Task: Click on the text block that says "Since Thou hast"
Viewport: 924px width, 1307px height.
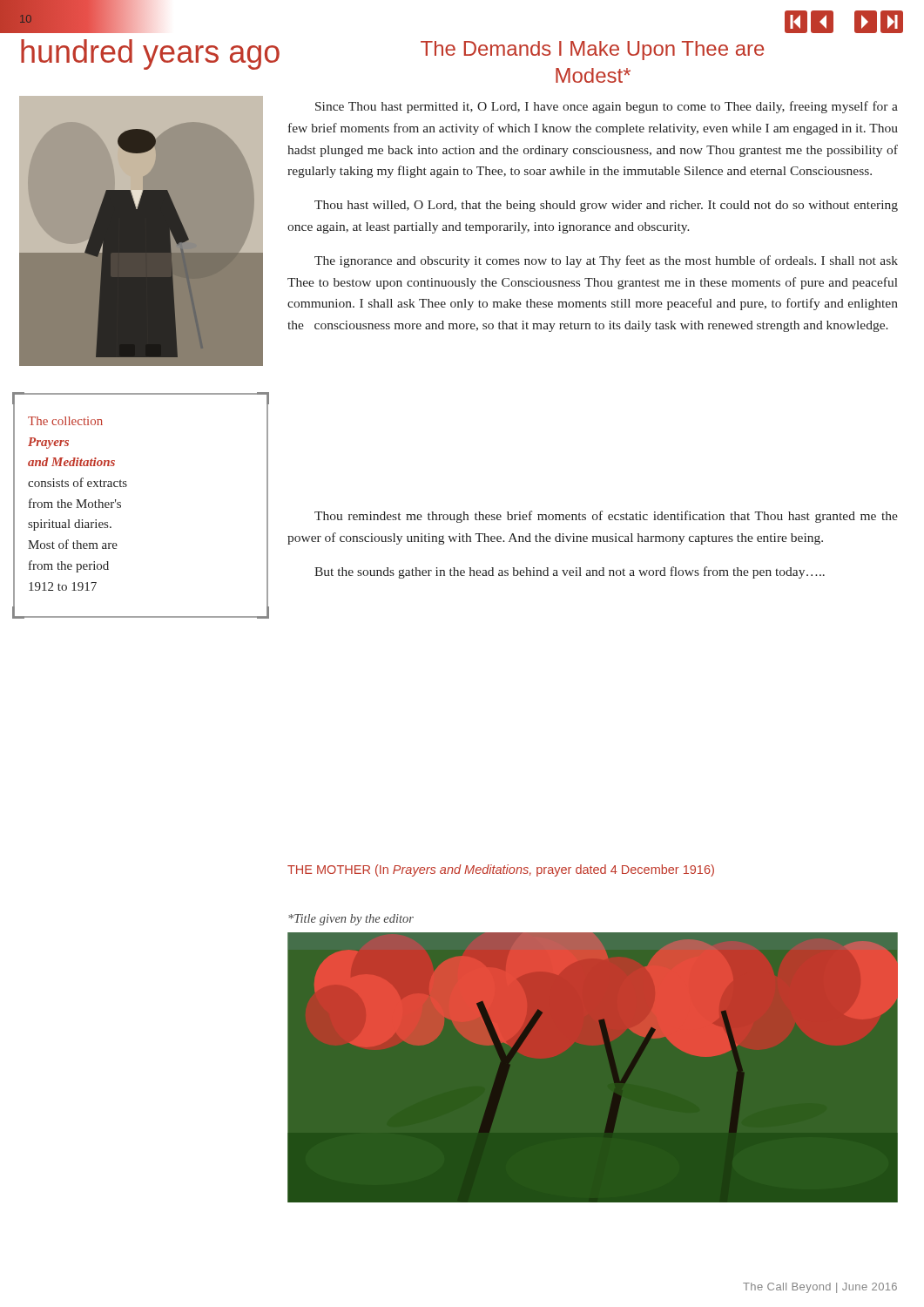Action: [x=593, y=216]
